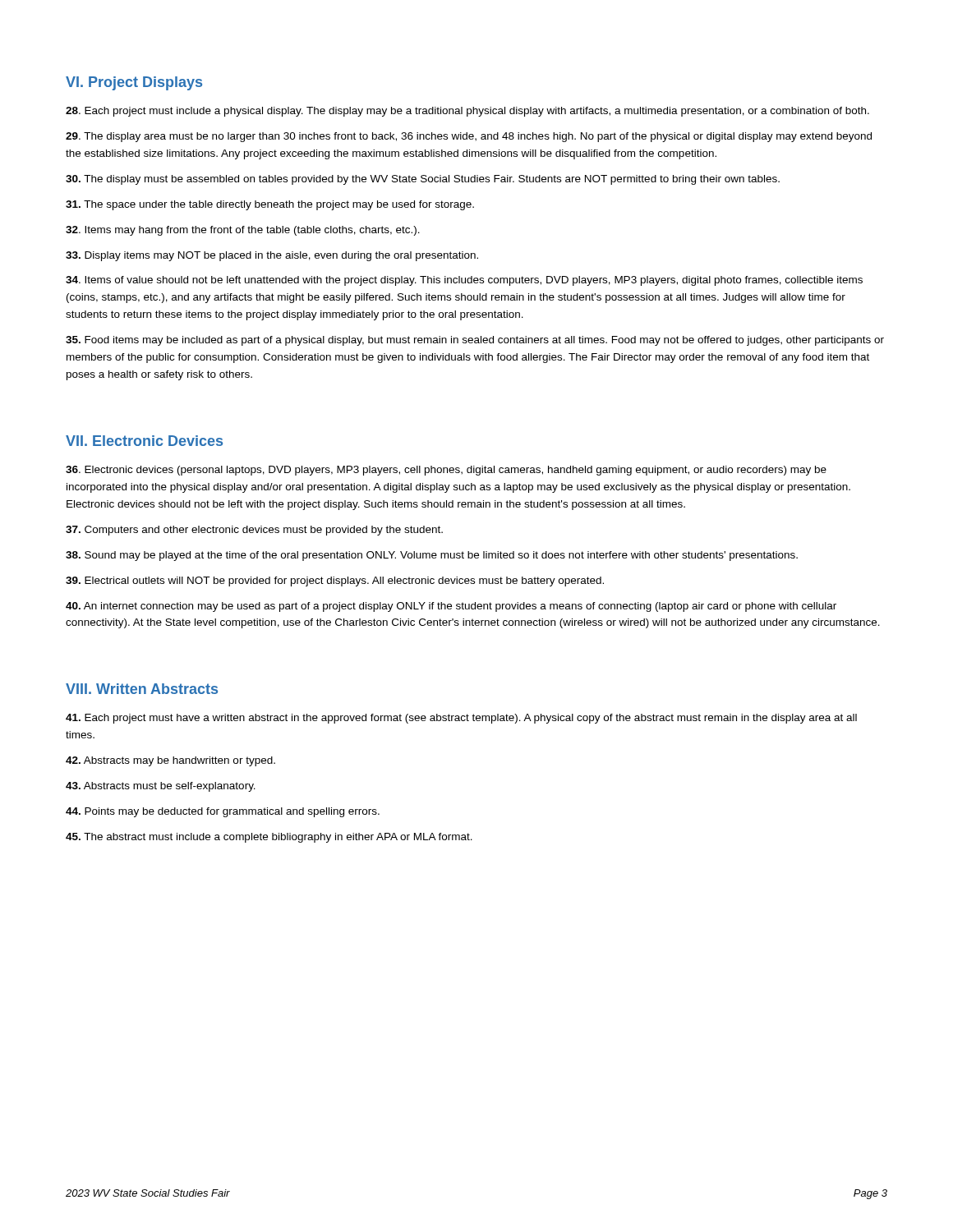Click on the text block with the text "Computers and other electronic devices must be provided"
Viewport: 953px width, 1232px height.
tap(255, 529)
